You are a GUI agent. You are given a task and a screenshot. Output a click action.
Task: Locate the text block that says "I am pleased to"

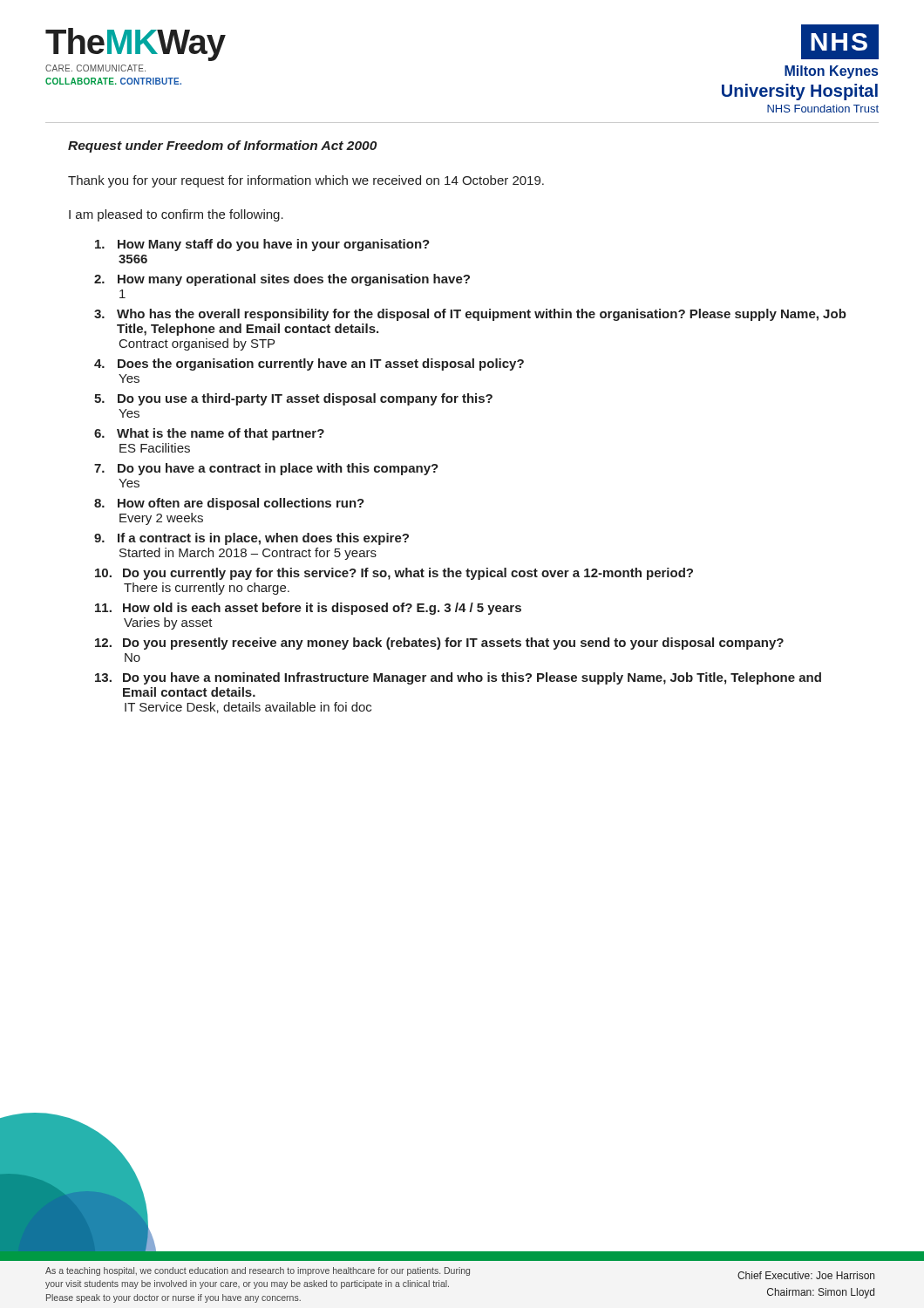point(176,214)
